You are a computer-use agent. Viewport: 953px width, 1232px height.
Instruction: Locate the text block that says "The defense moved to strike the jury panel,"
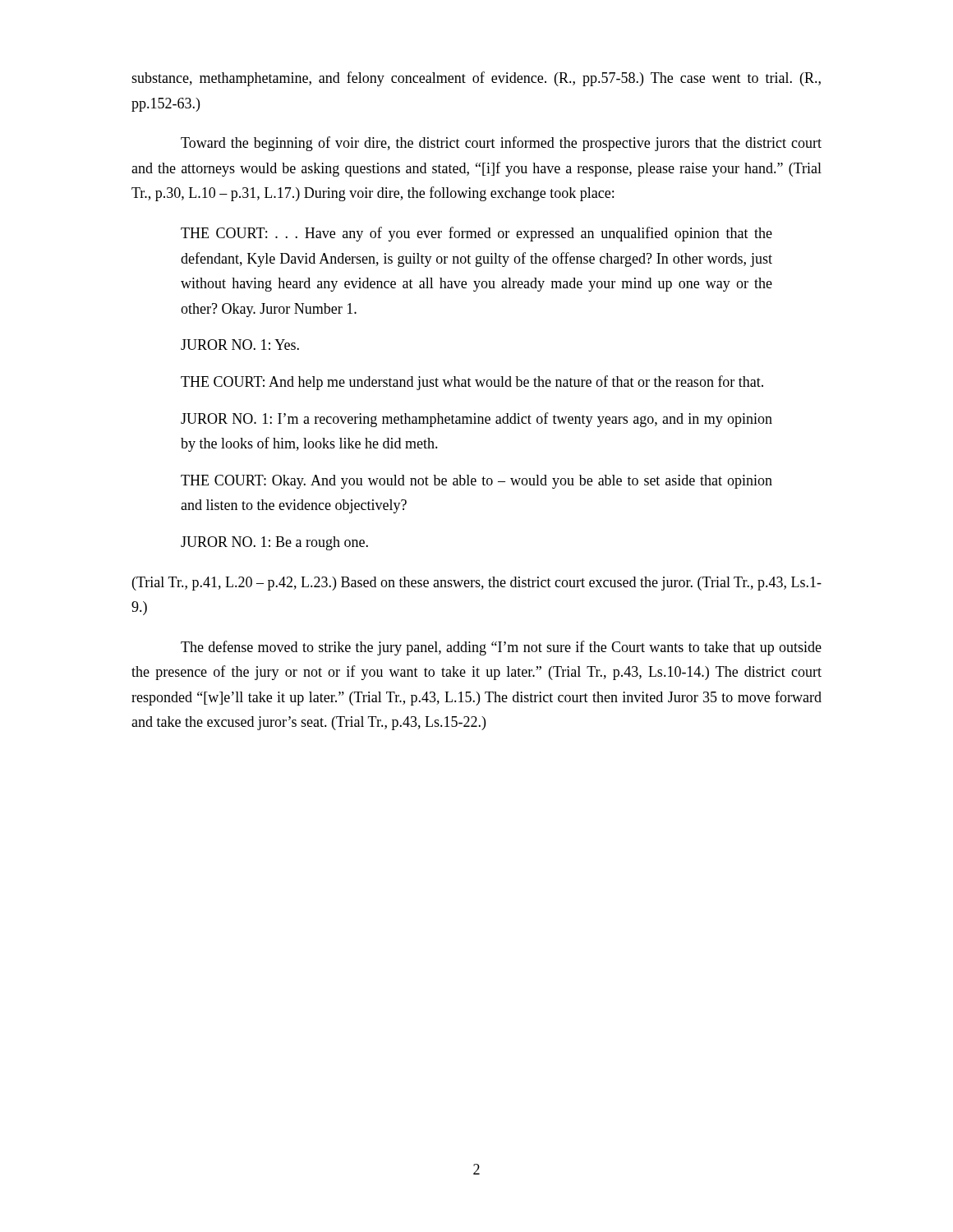(x=476, y=685)
